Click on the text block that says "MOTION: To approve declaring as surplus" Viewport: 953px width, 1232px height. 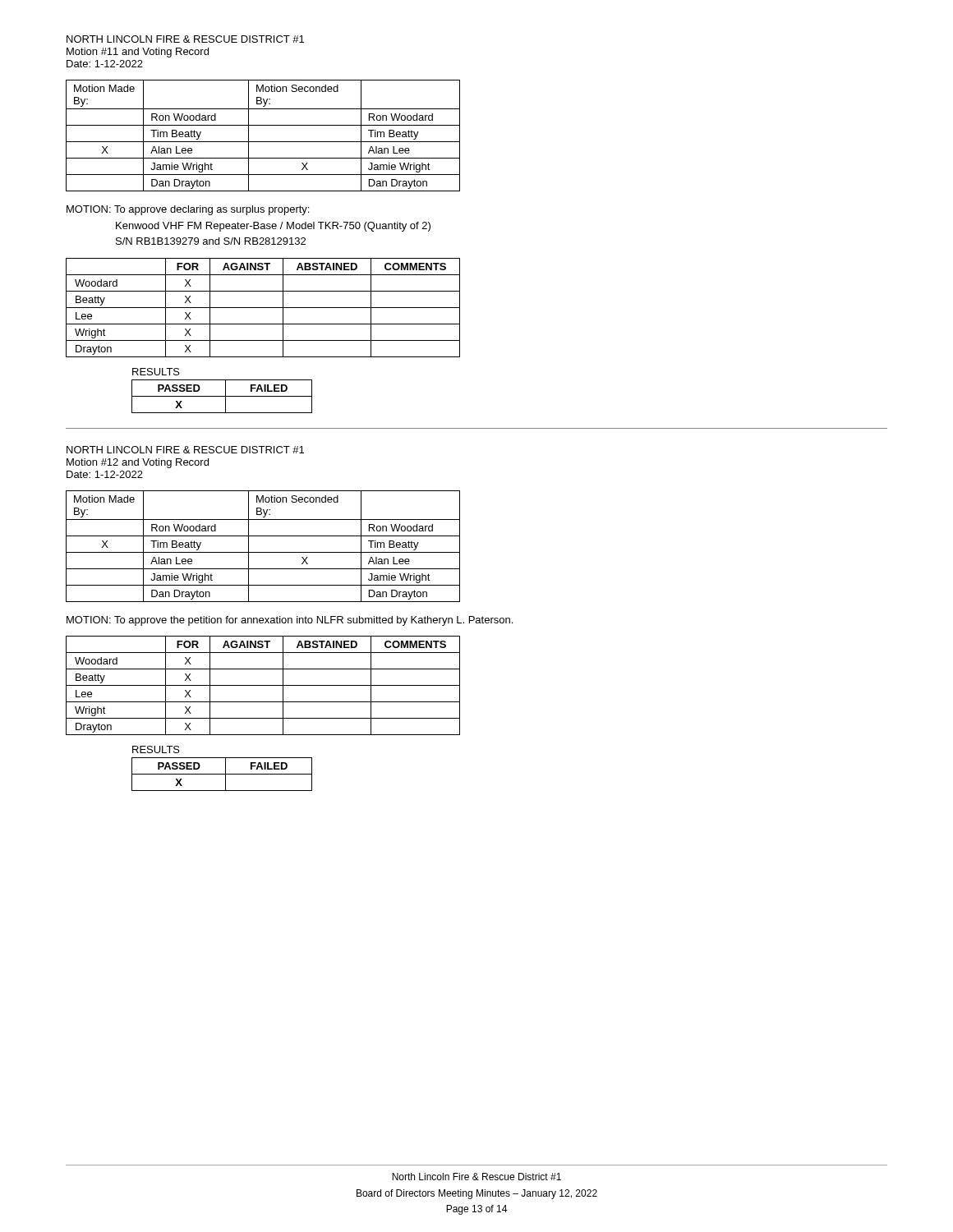point(248,225)
